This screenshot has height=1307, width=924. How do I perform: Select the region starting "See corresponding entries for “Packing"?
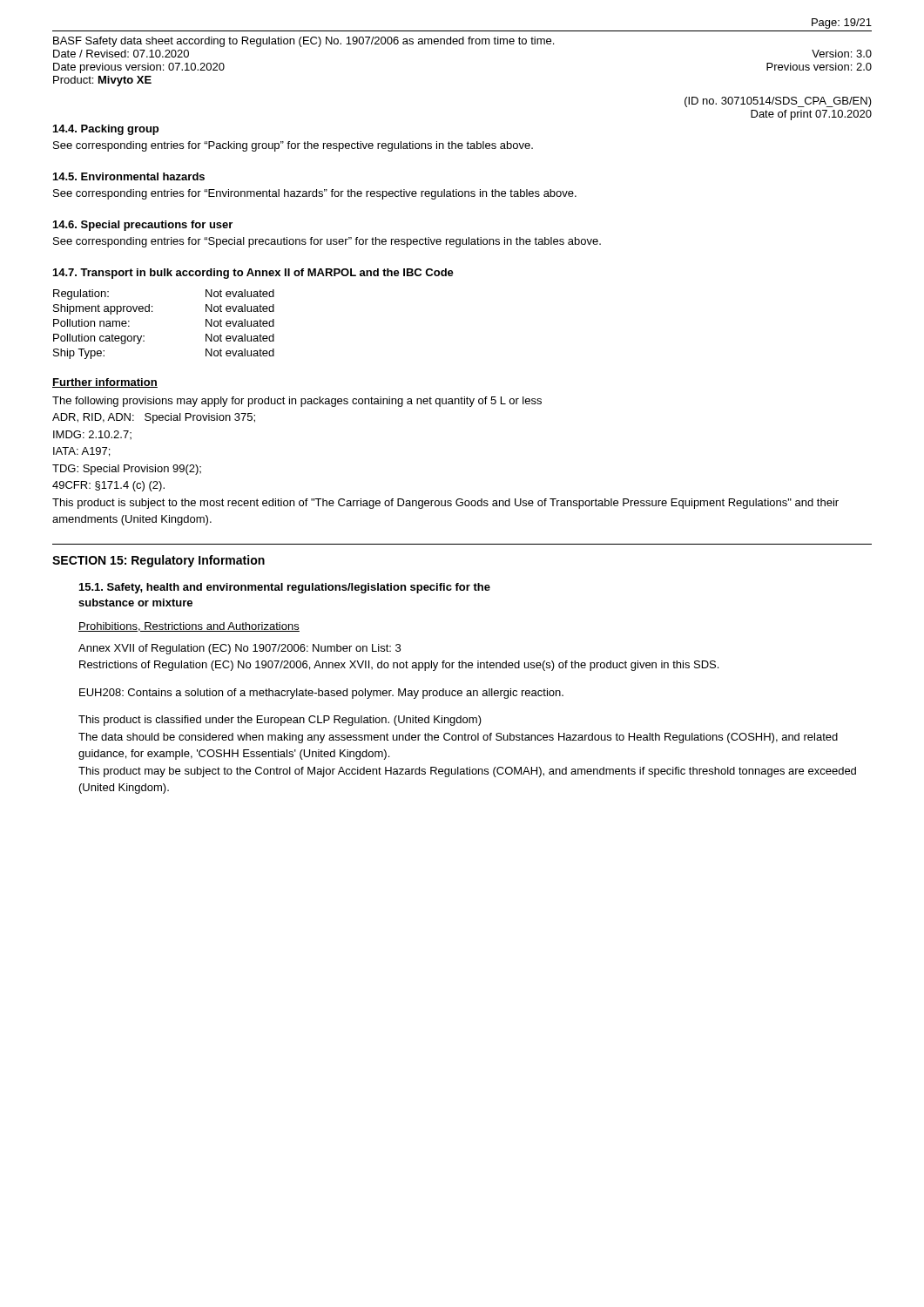click(x=293, y=145)
